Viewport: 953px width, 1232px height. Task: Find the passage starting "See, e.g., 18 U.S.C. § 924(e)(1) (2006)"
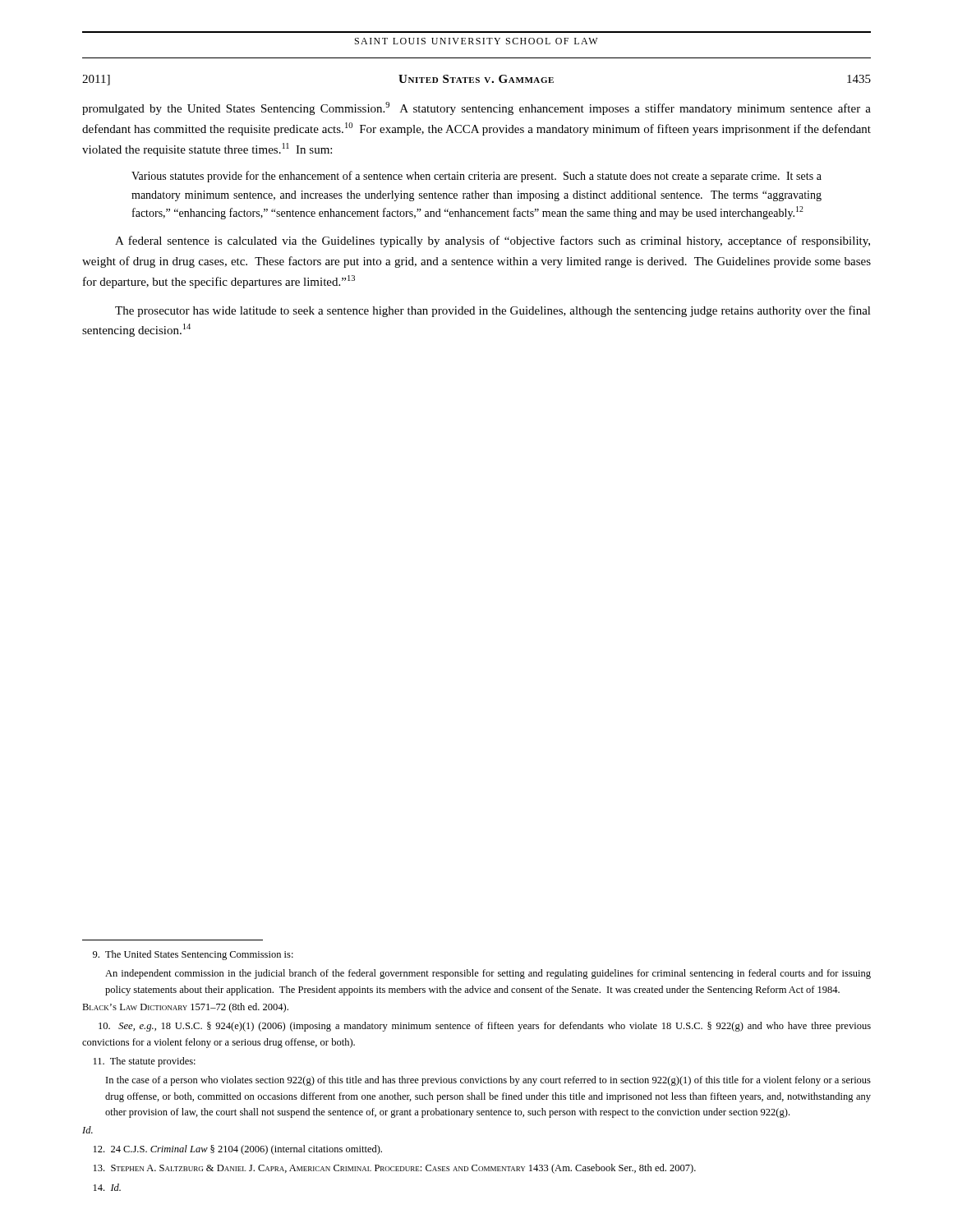(476, 1035)
